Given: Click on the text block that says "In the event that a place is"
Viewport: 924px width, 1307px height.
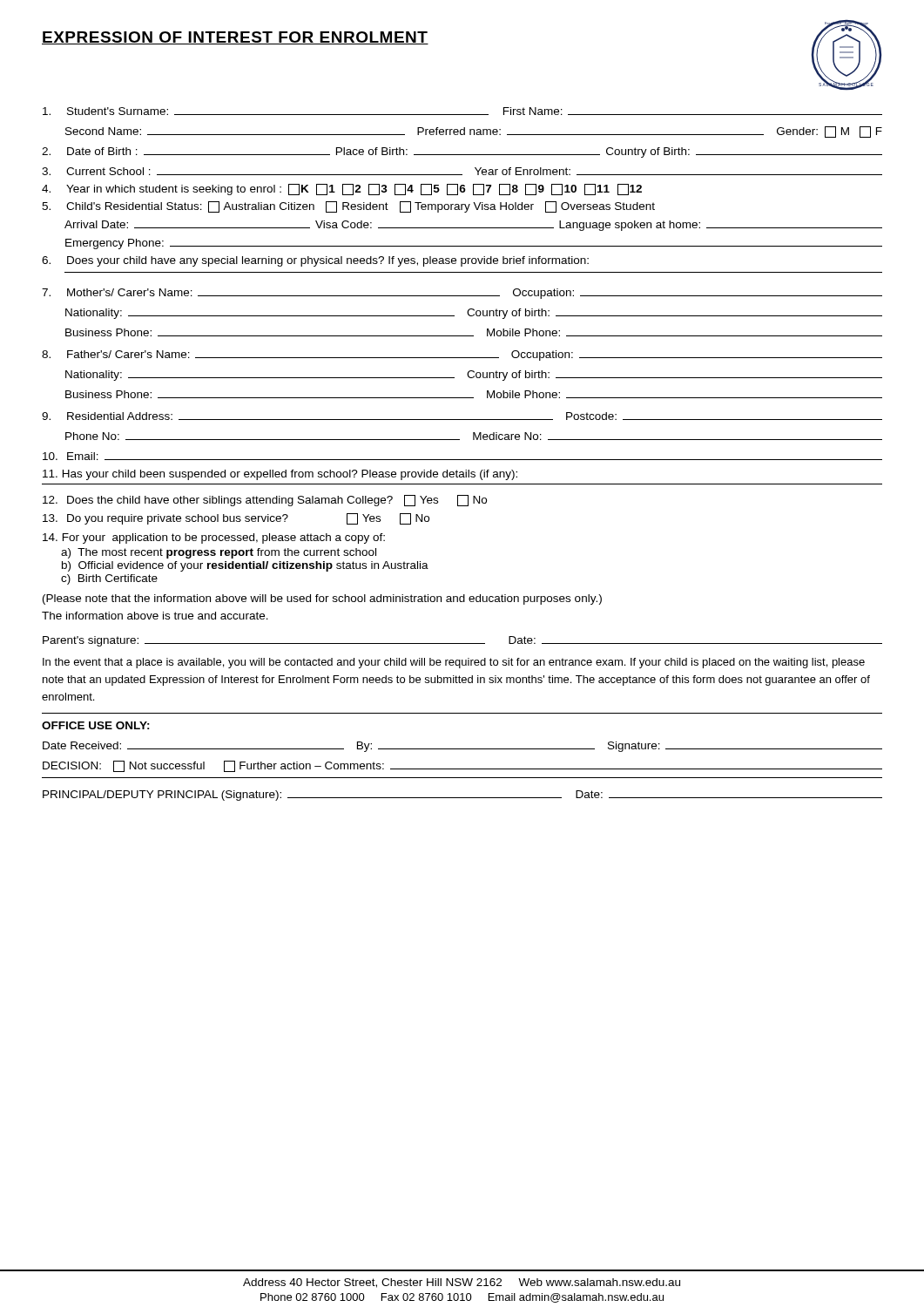Looking at the screenshot, I should point(456,679).
